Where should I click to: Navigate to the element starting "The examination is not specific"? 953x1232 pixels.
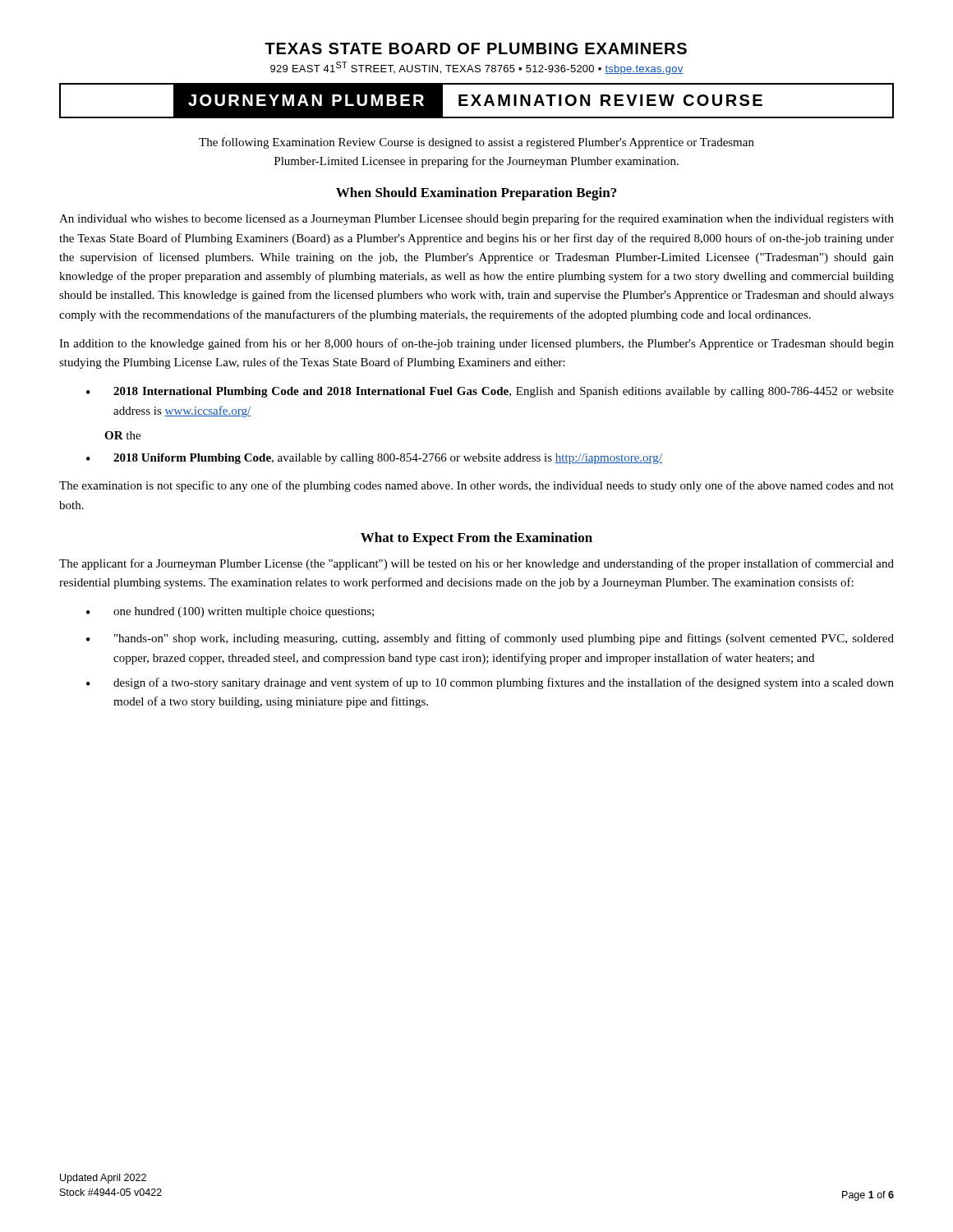click(x=476, y=495)
